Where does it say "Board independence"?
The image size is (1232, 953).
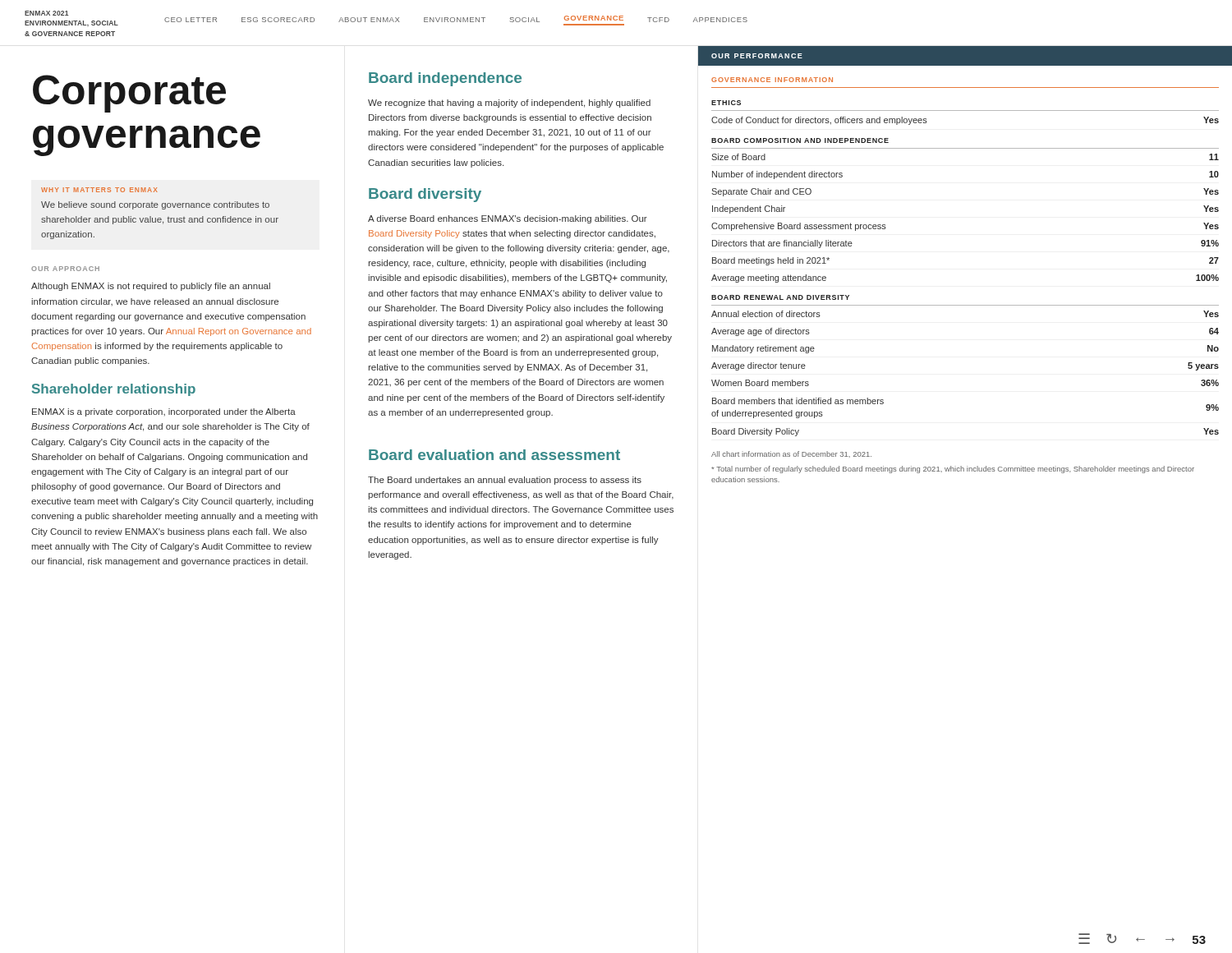pyautogui.click(x=445, y=78)
